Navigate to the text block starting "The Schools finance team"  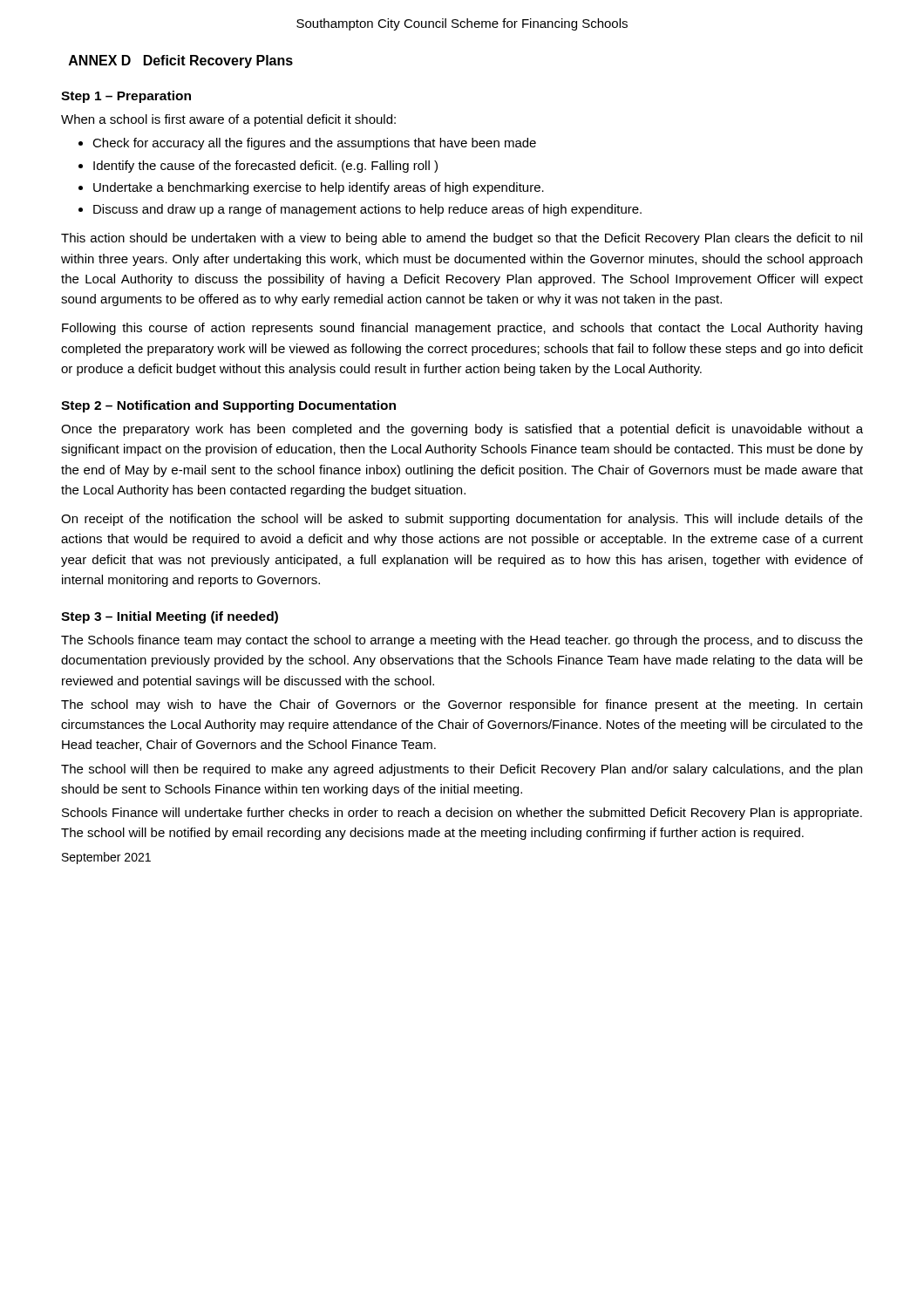click(x=462, y=660)
